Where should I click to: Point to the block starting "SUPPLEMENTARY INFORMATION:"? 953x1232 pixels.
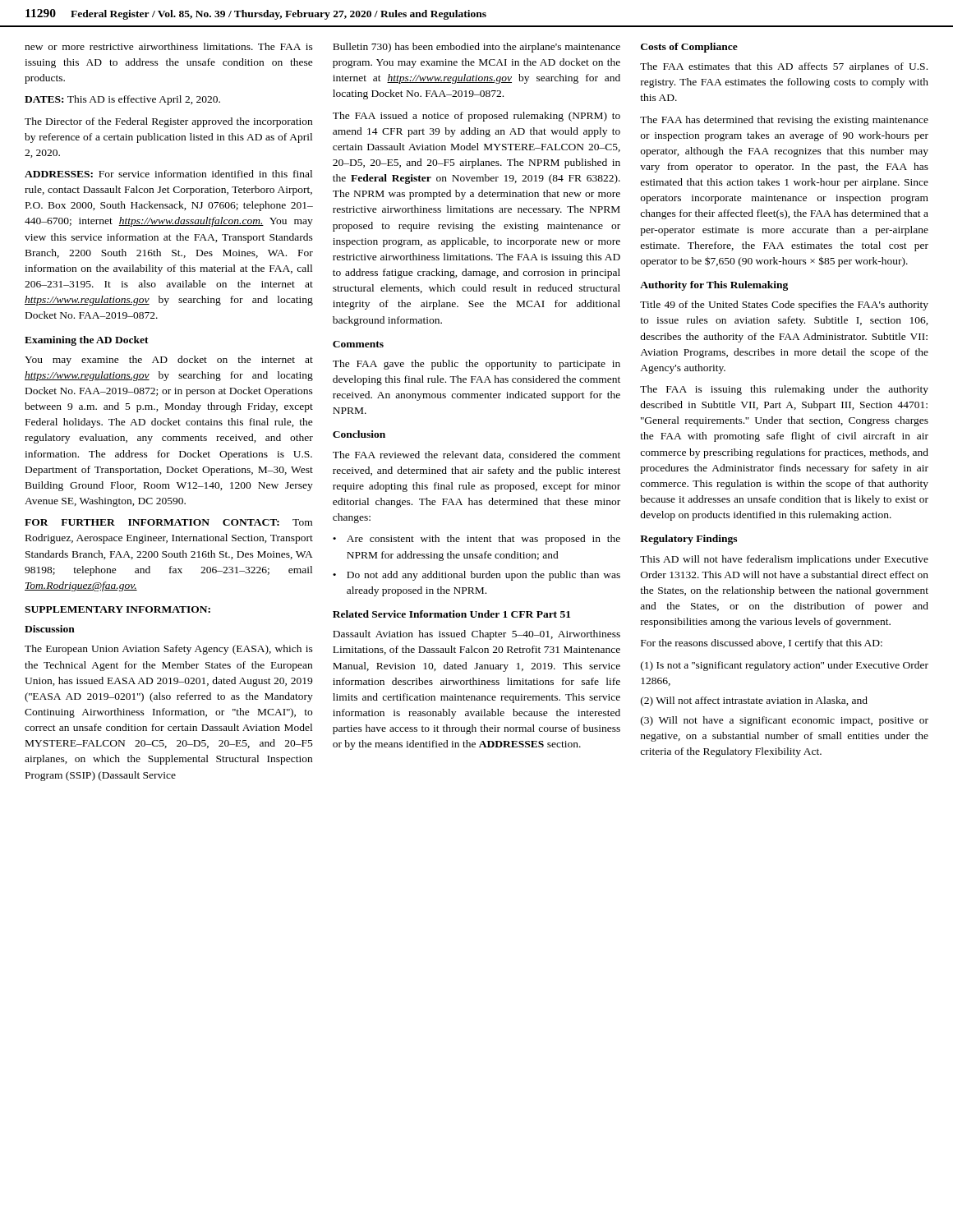pyautogui.click(x=118, y=609)
